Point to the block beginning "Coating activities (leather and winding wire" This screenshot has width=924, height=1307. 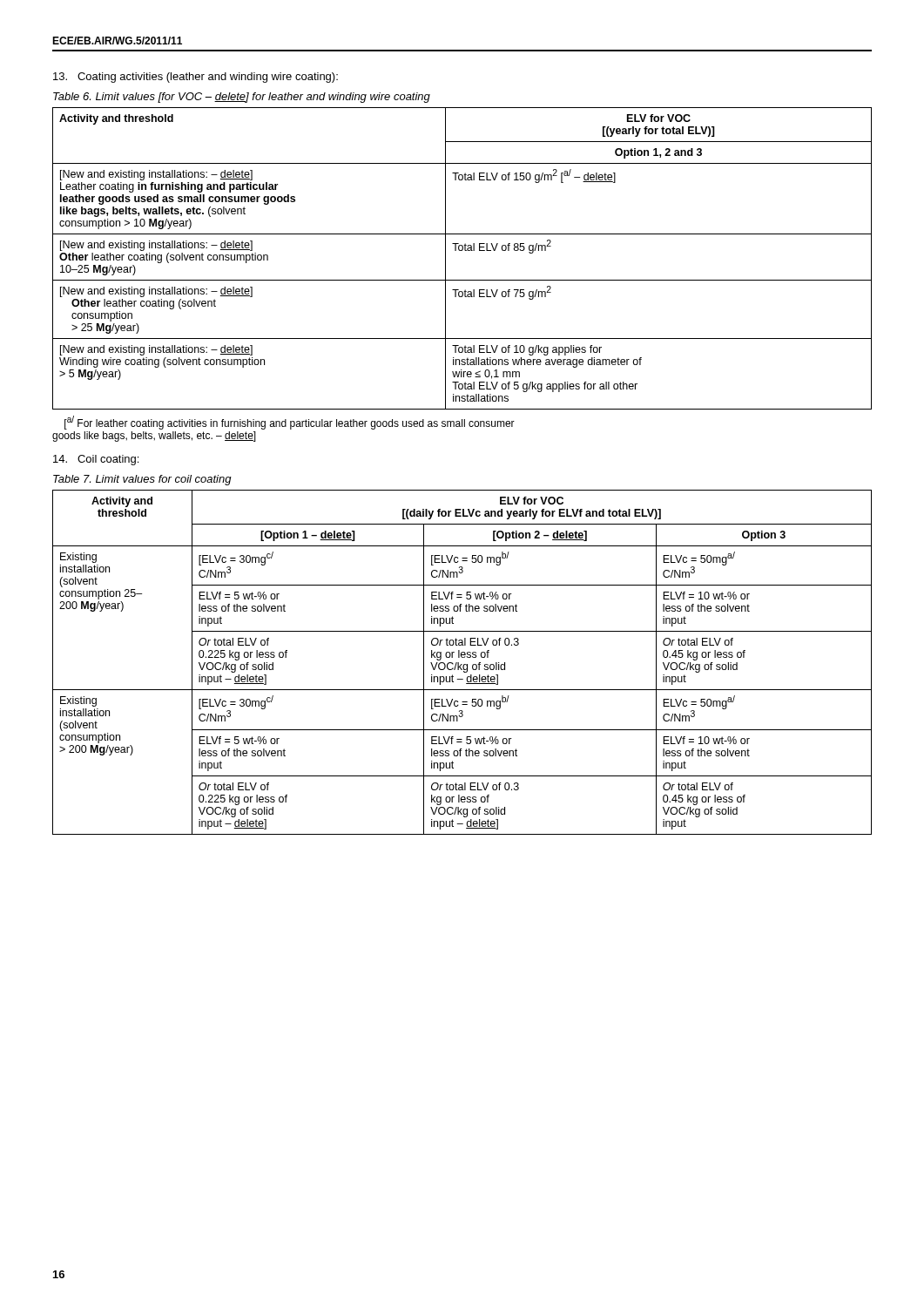click(x=195, y=76)
